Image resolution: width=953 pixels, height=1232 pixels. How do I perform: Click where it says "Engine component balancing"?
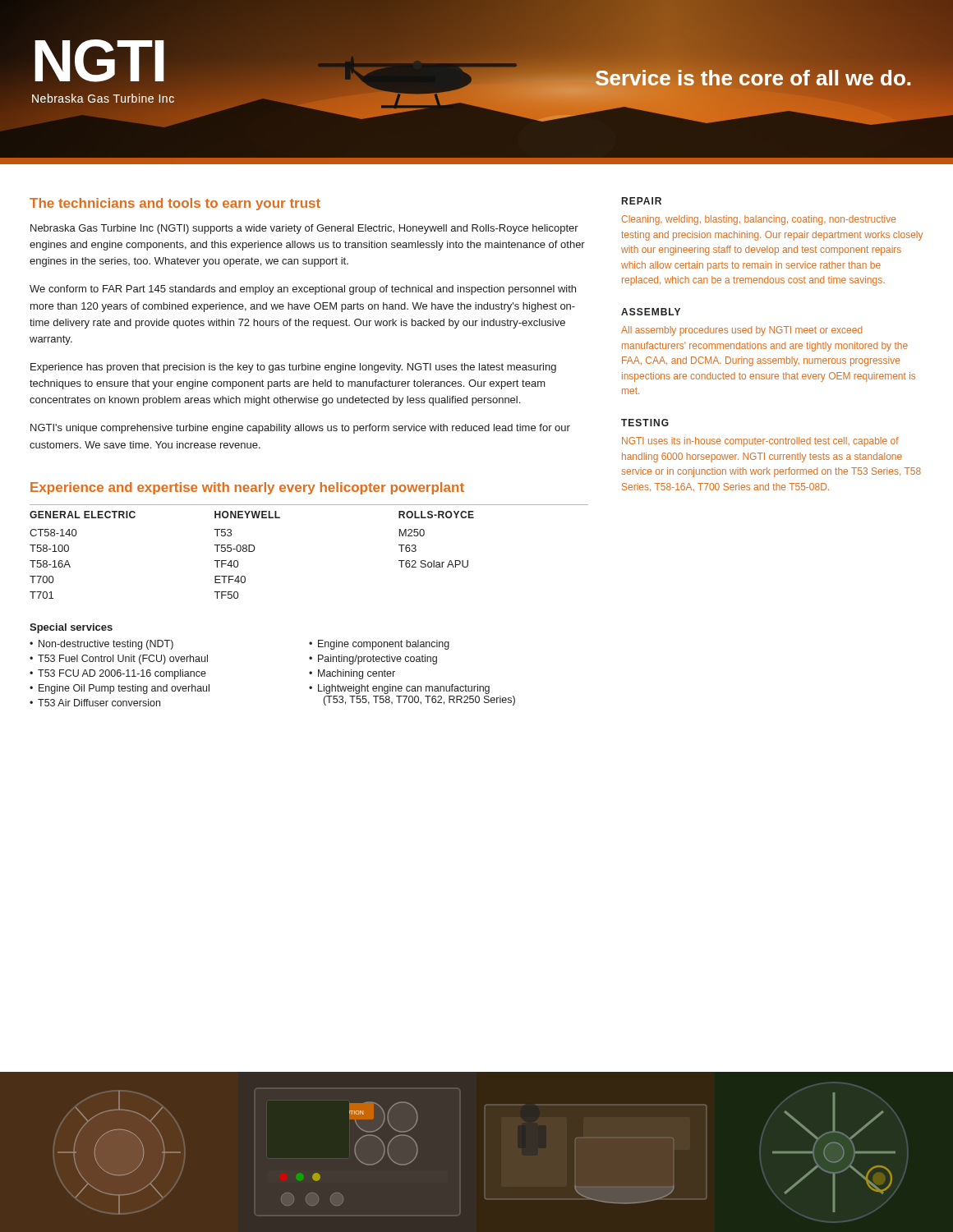383,644
